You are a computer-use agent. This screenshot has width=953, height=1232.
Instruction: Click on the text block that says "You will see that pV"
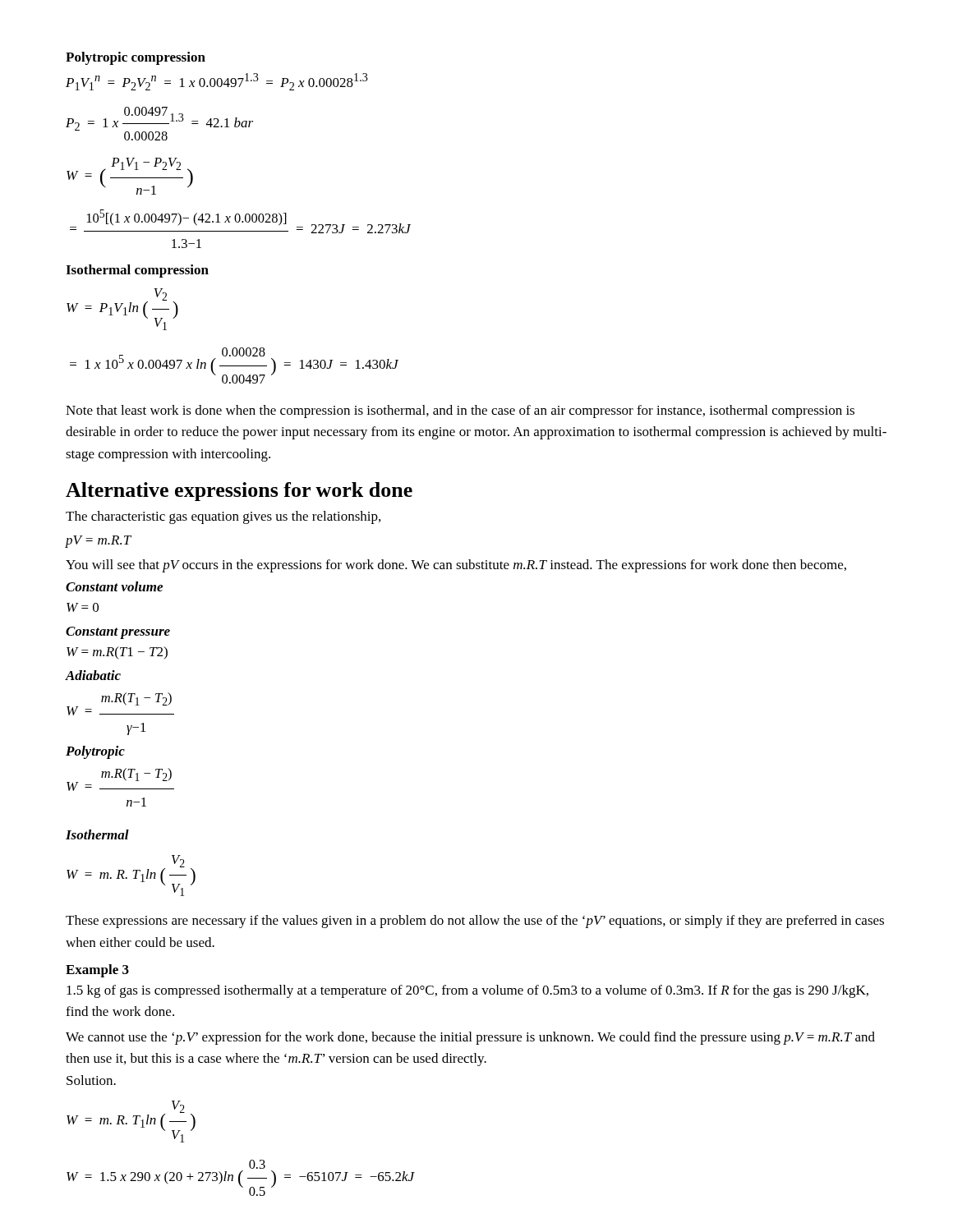coord(456,565)
